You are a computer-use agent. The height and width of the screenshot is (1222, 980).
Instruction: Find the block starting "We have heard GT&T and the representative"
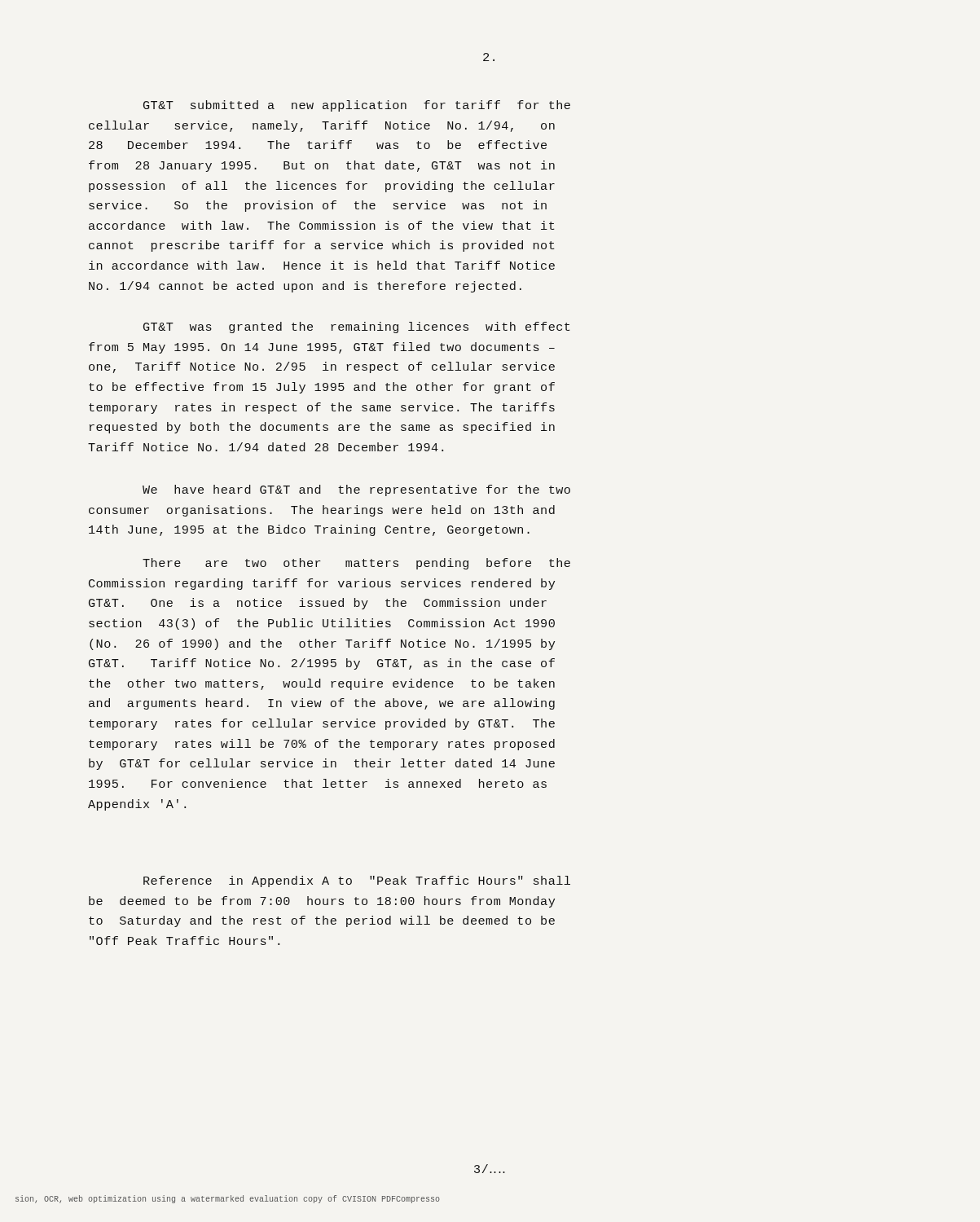pyautogui.click(x=330, y=510)
